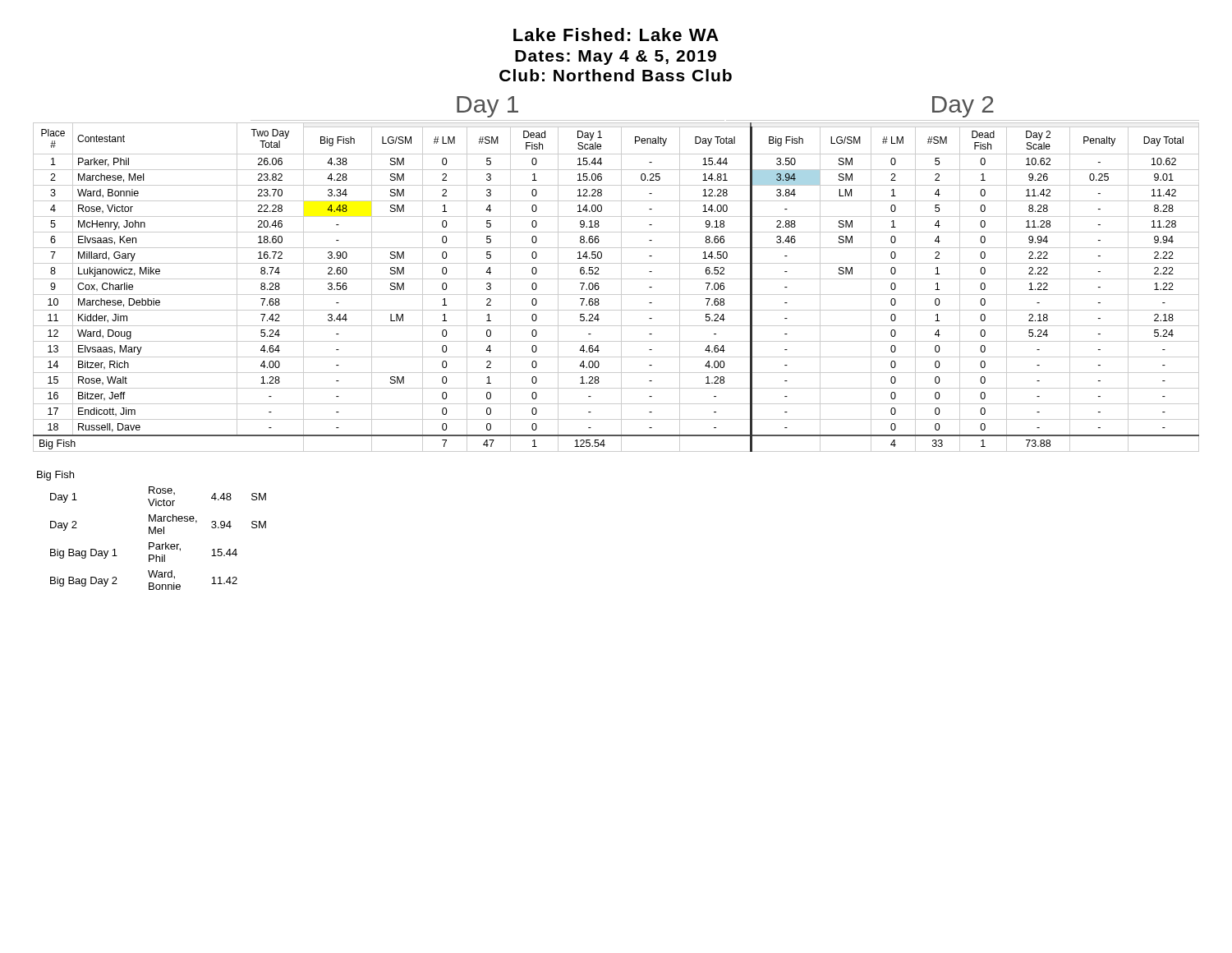Locate a table
1232x953 pixels.
pyautogui.click(x=616, y=287)
